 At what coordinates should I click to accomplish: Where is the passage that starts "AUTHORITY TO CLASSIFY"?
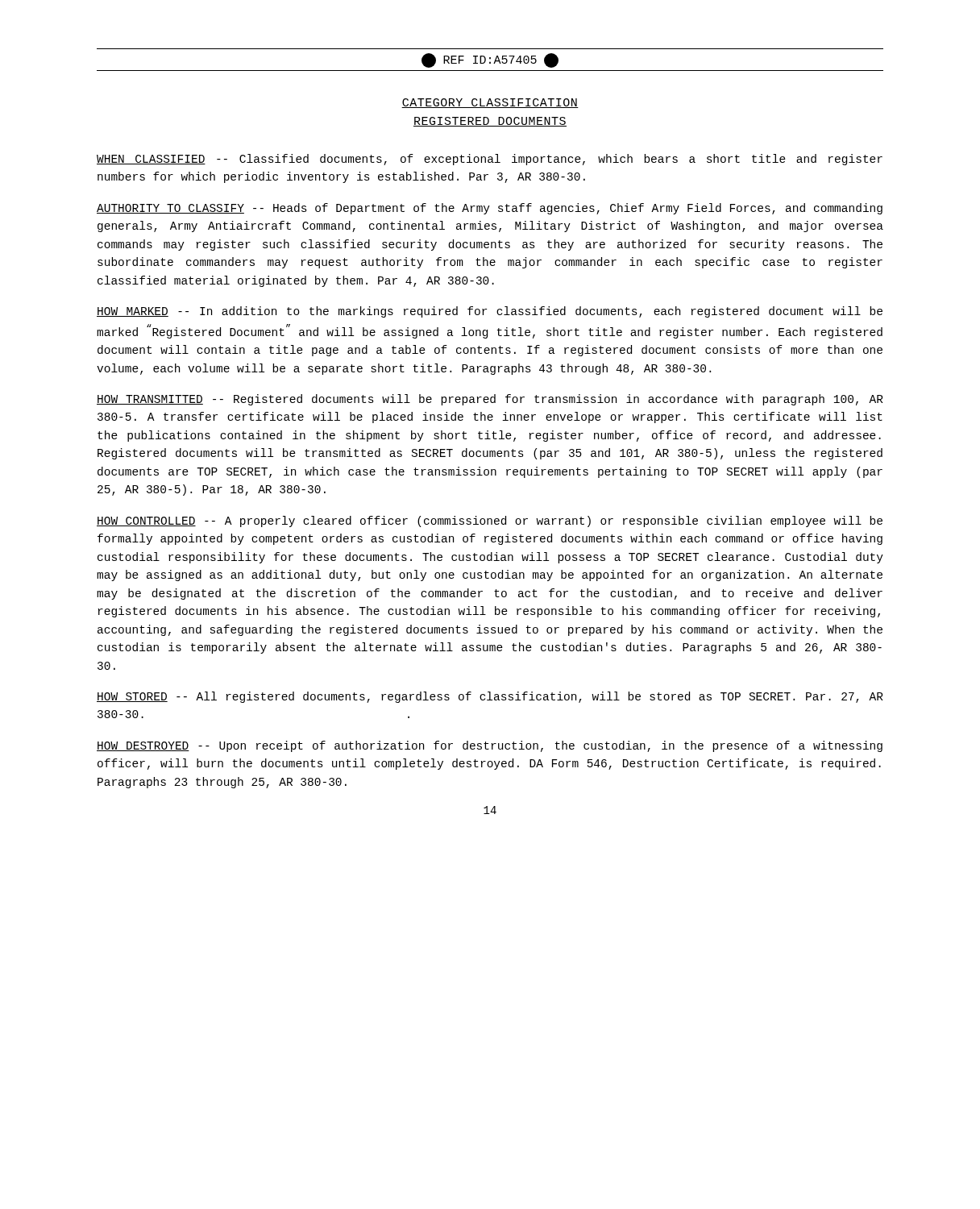pyautogui.click(x=490, y=245)
